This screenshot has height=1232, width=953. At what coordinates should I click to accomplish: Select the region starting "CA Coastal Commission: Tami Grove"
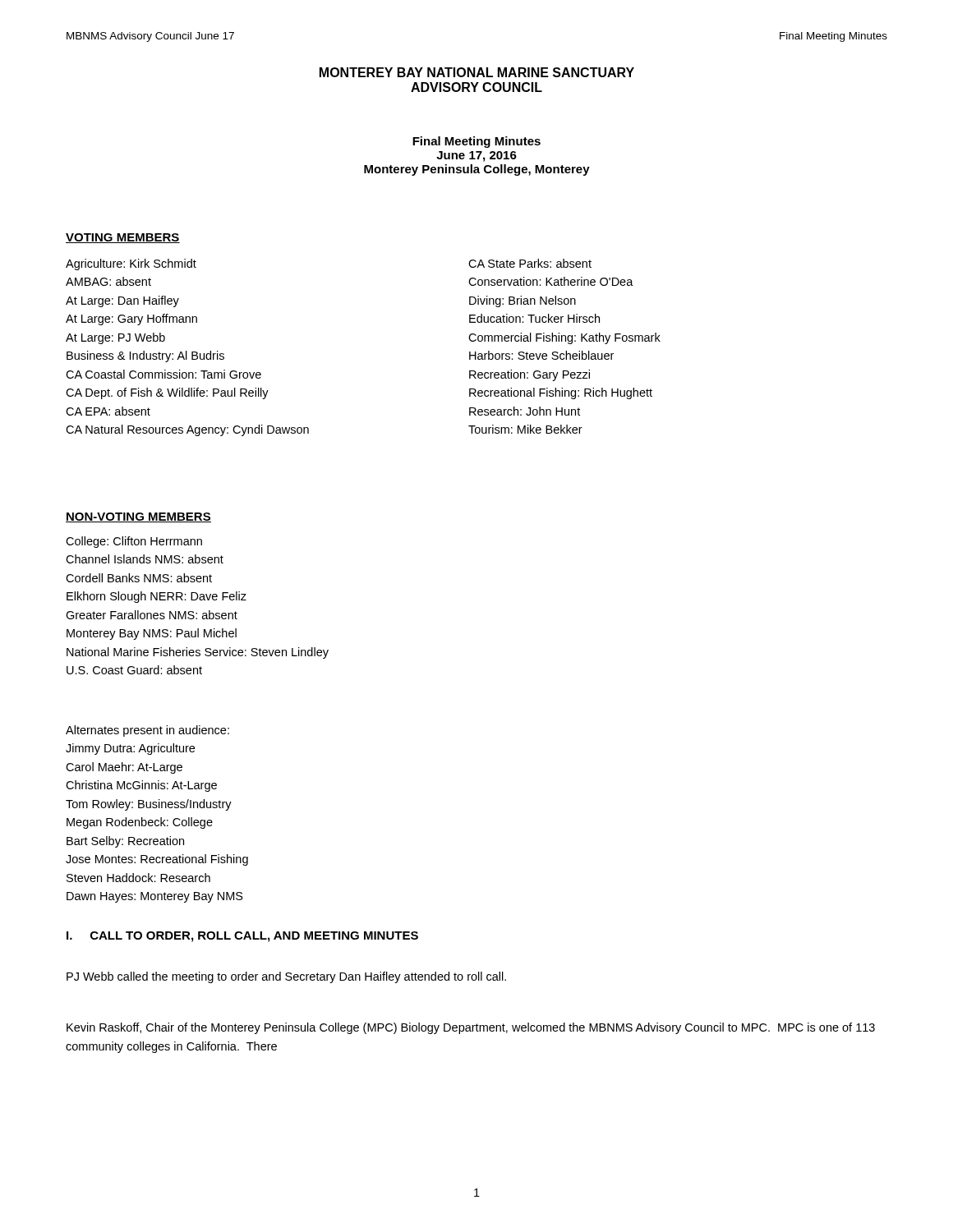[164, 374]
